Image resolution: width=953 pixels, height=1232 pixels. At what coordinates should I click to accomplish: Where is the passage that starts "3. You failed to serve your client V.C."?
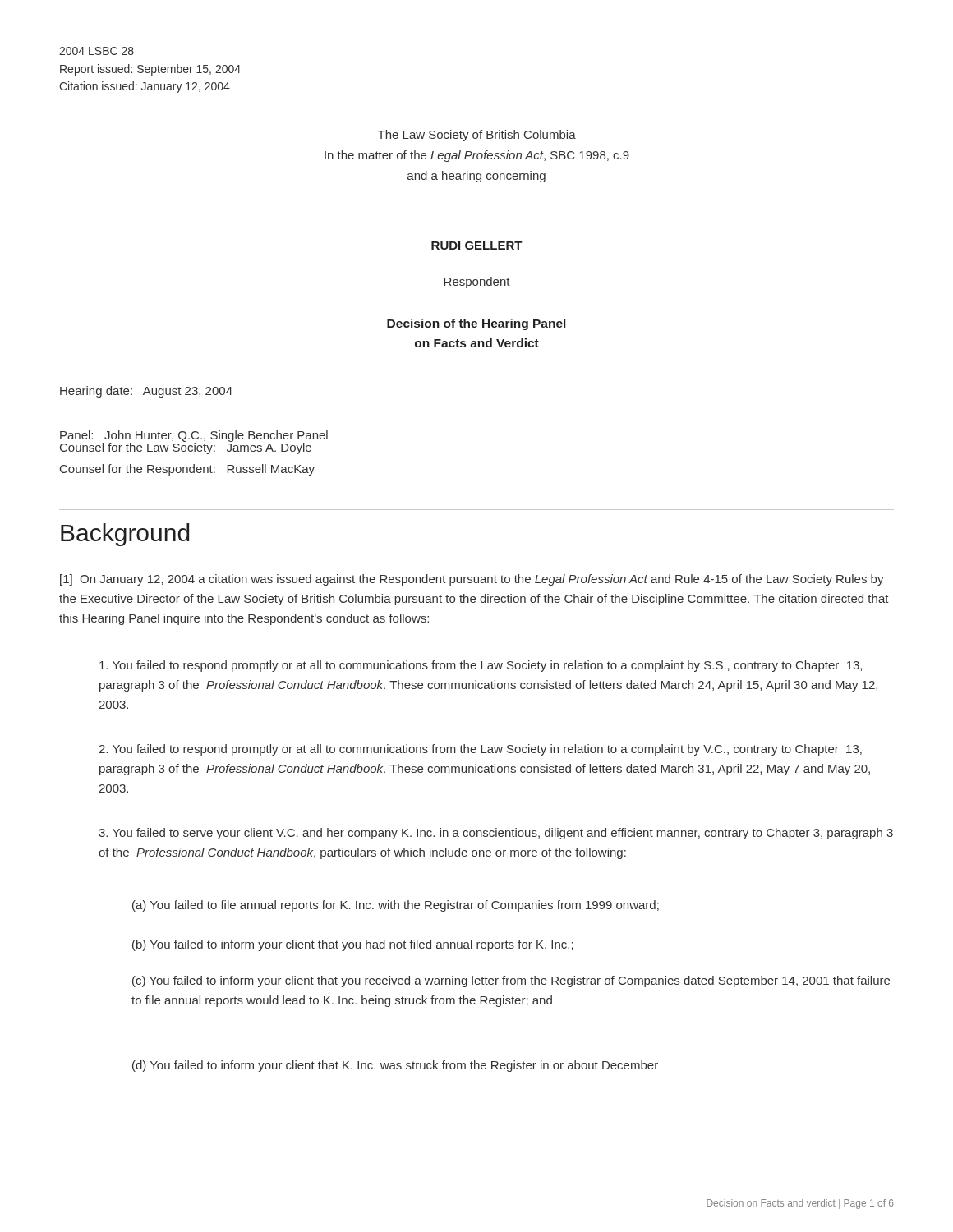pyautogui.click(x=496, y=842)
